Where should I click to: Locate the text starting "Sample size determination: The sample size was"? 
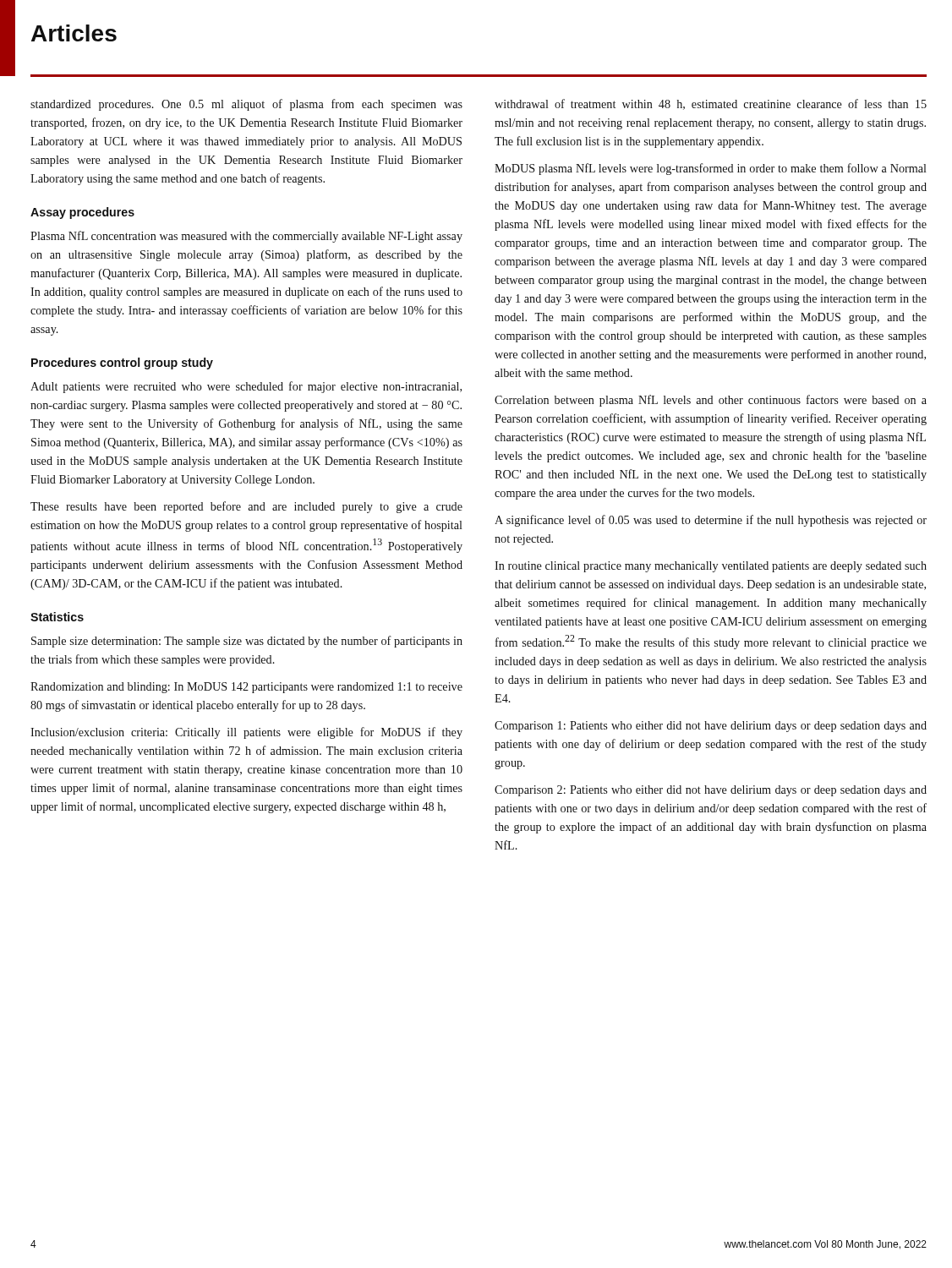tap(246, 723)
